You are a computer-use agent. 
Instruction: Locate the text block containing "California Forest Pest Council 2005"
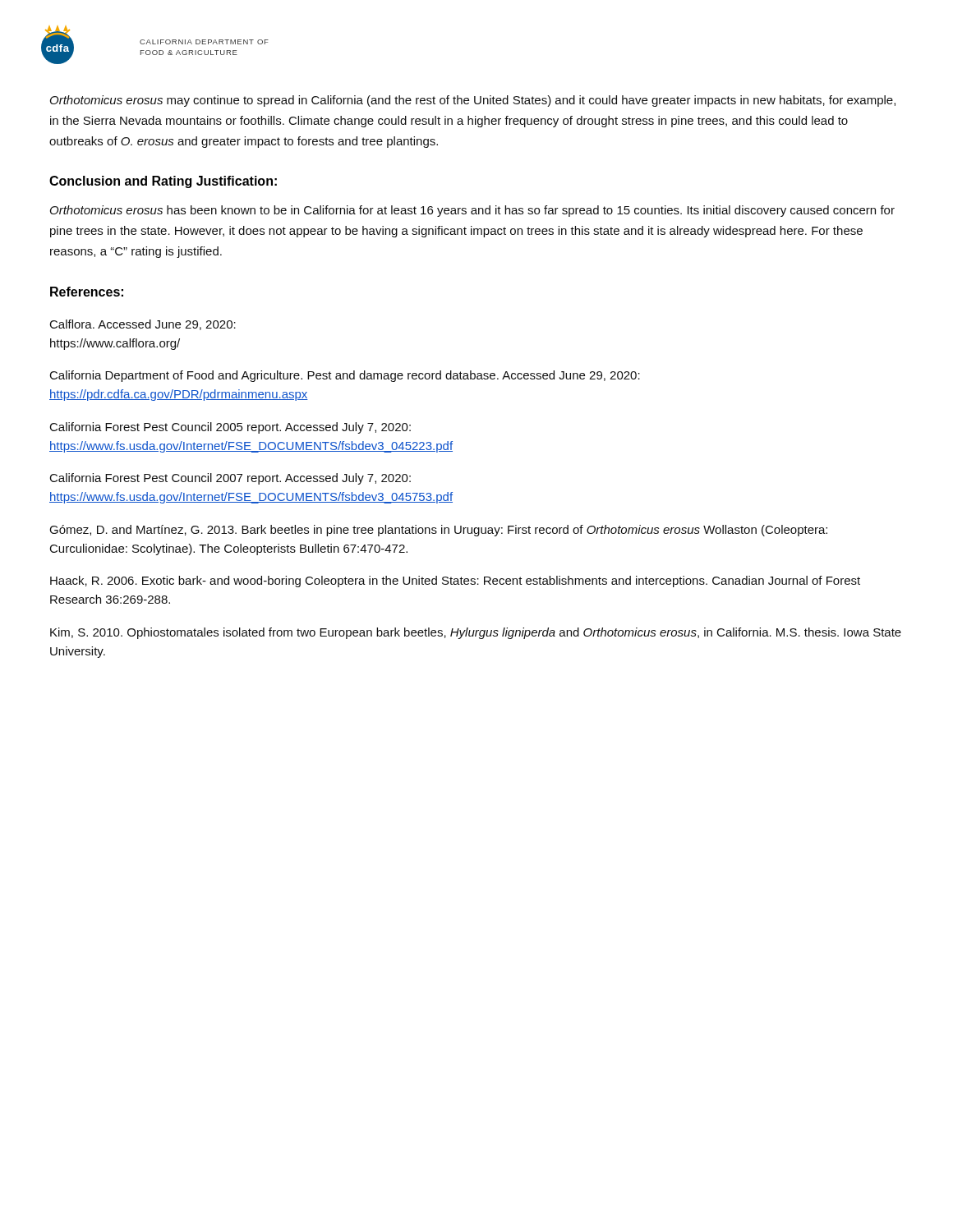pos(251,436)
